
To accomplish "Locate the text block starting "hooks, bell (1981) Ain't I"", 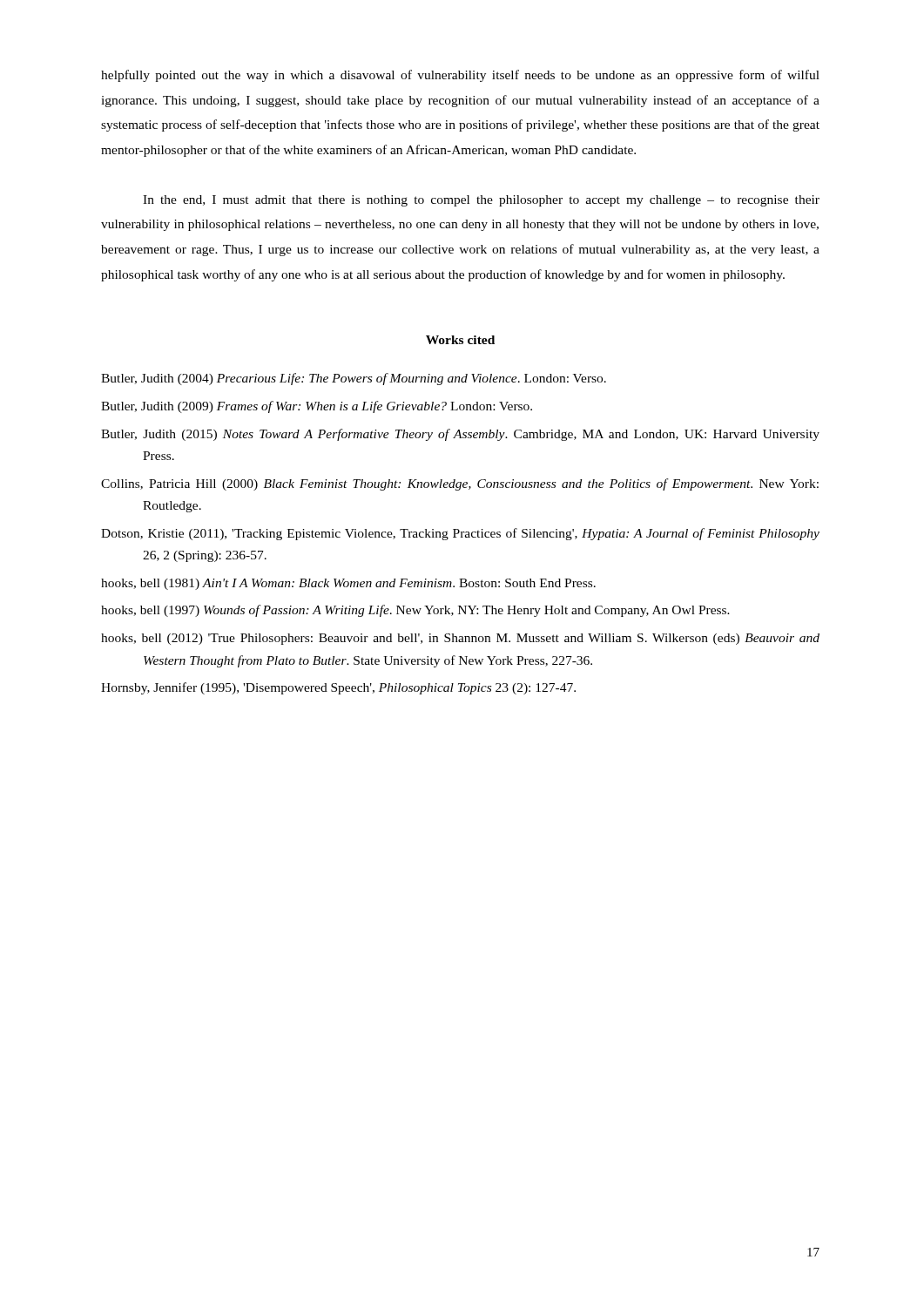I will click(x=349, y=582).
